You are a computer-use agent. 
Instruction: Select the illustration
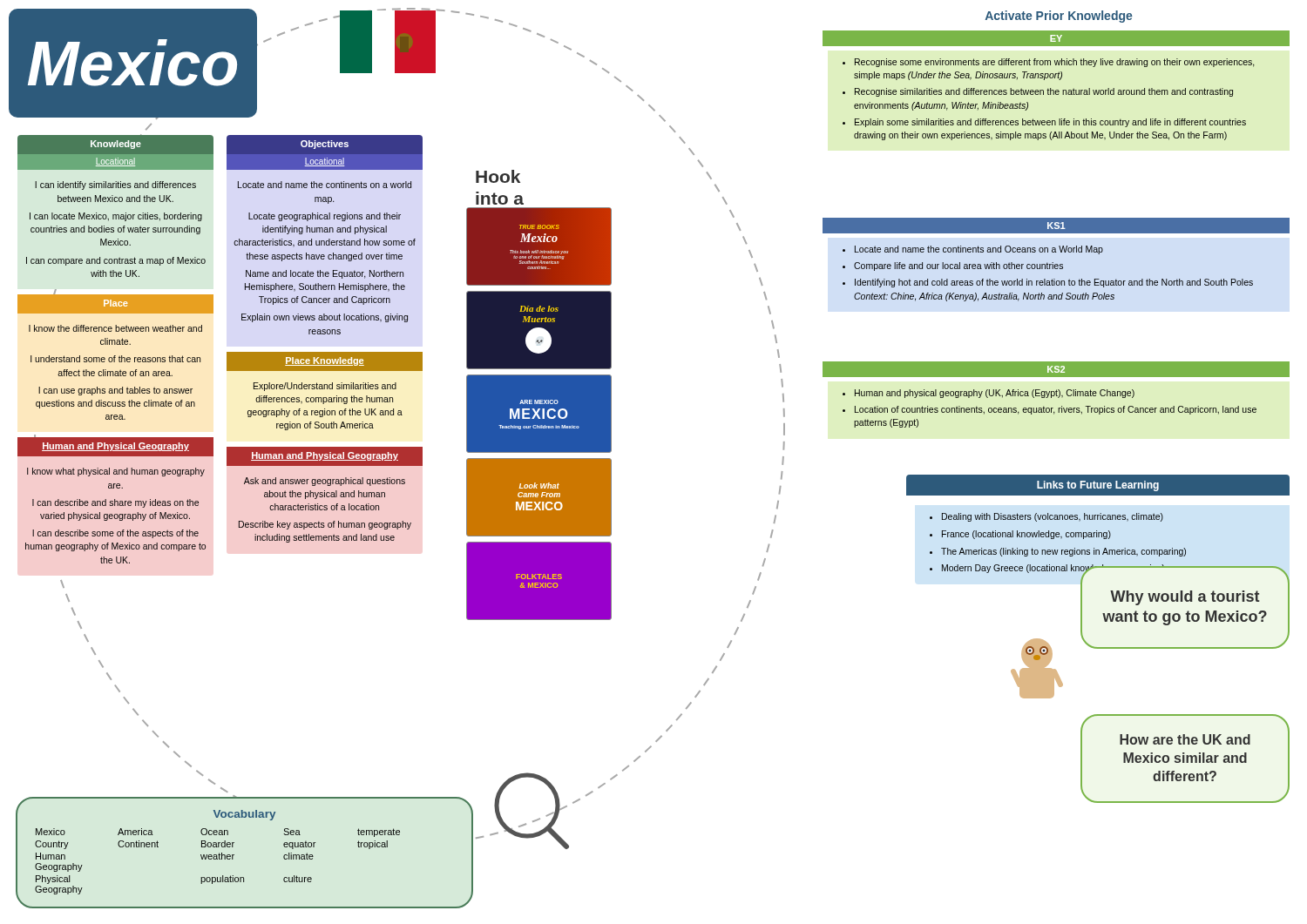[558, 403]
